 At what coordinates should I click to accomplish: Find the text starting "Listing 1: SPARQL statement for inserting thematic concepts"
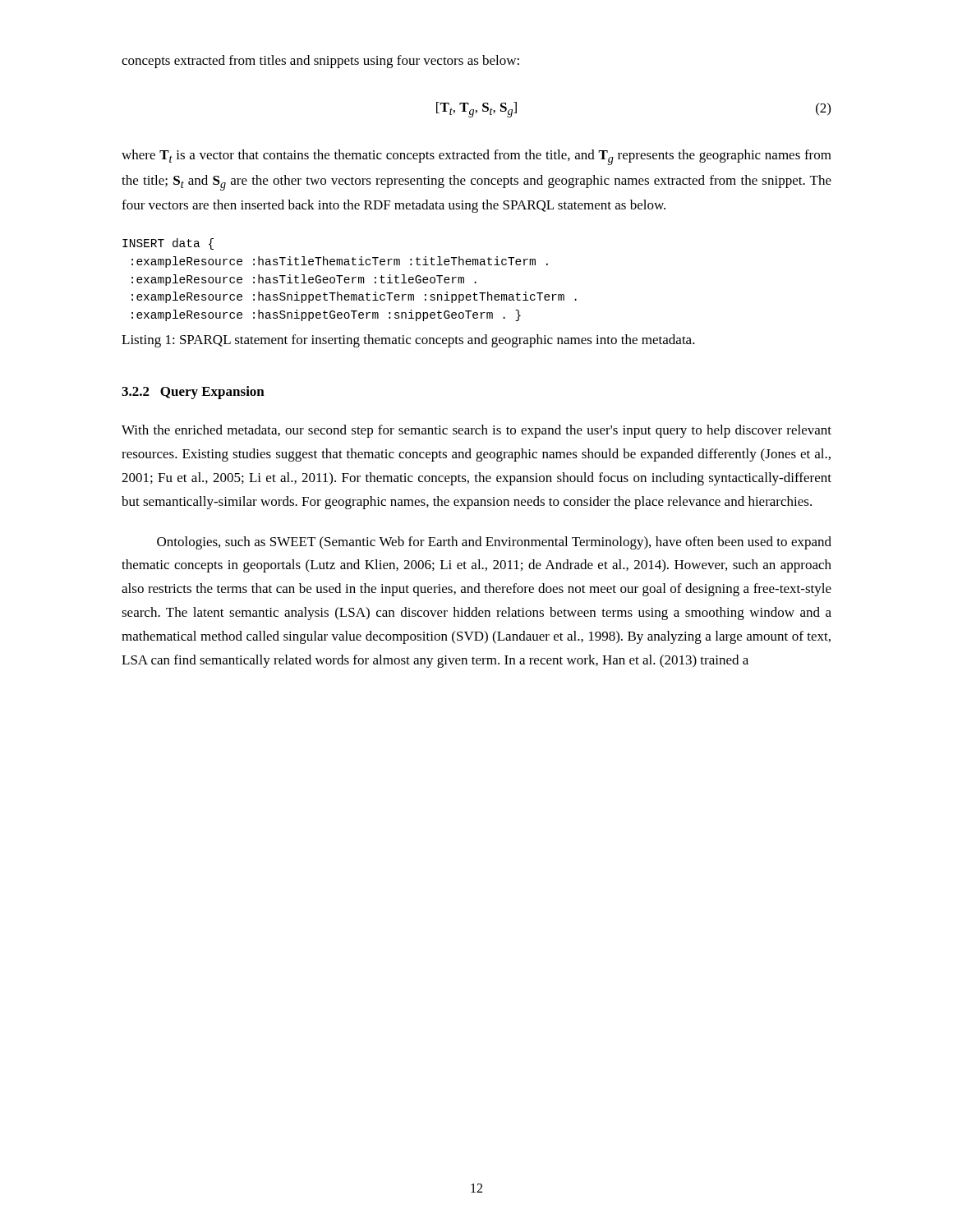409,340
